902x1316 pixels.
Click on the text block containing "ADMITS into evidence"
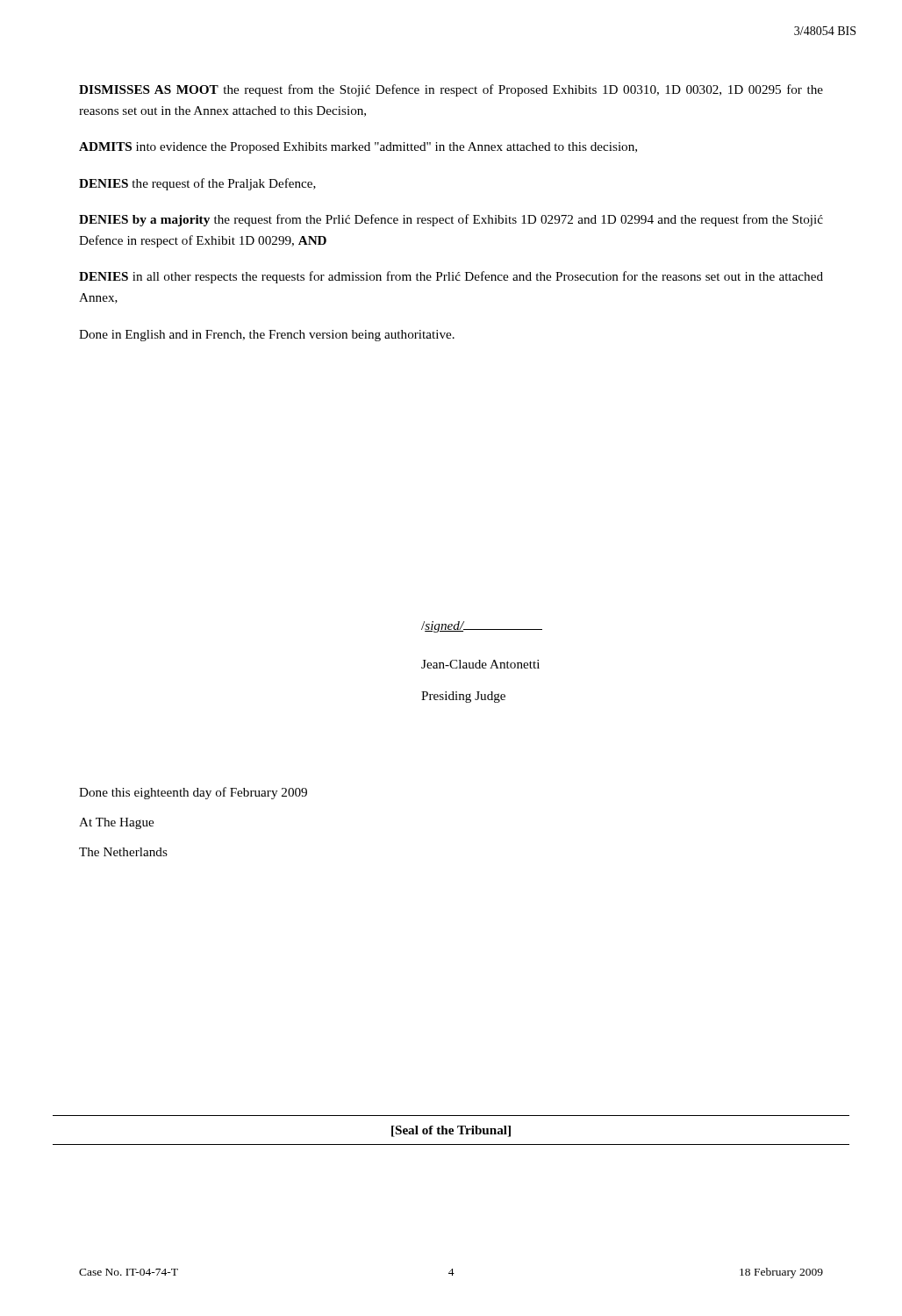[358, 146]
